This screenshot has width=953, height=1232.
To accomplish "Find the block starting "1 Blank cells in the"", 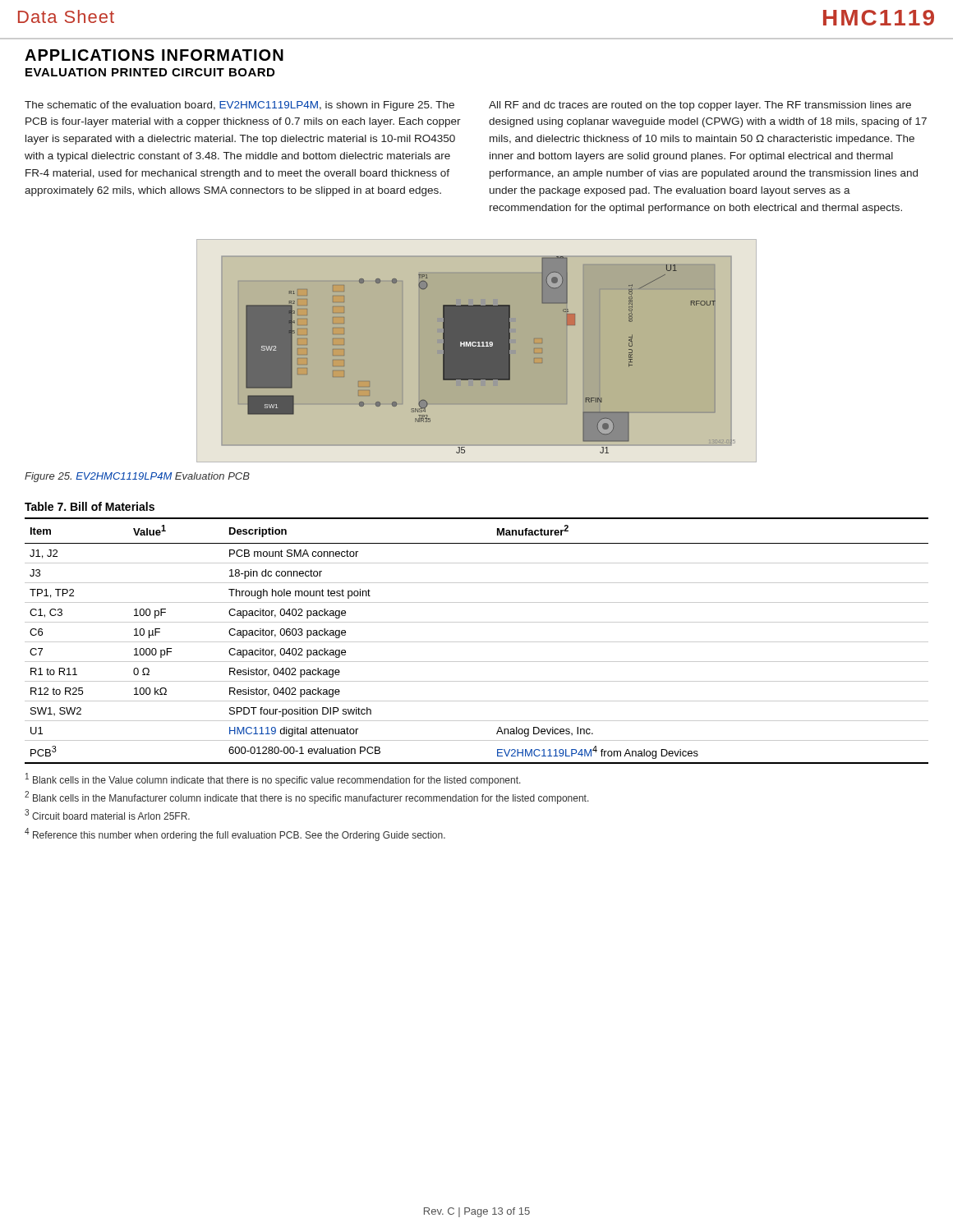I will click(476, 807).
